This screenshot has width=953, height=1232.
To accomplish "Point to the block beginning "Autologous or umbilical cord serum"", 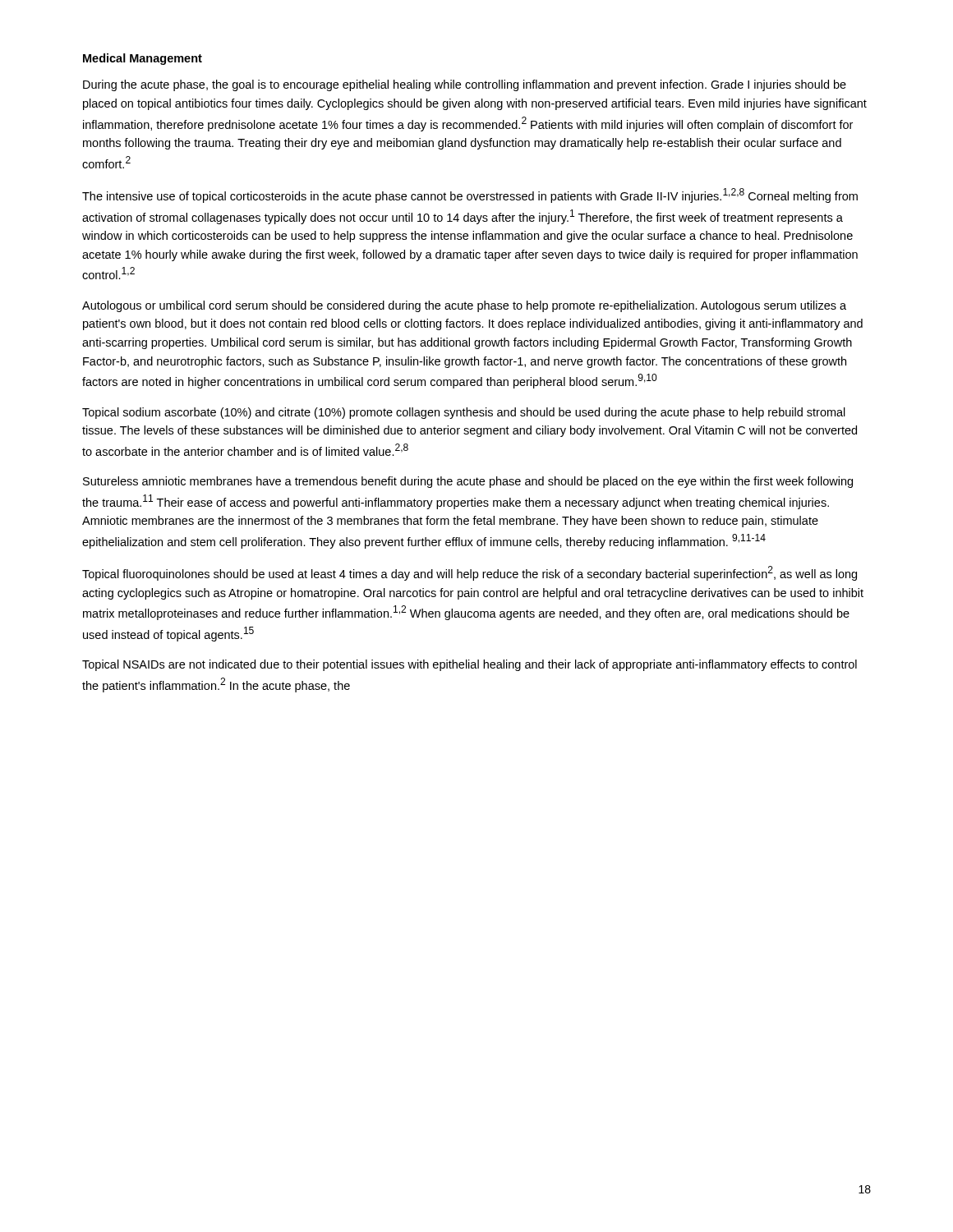I will (x=473, y=344).
